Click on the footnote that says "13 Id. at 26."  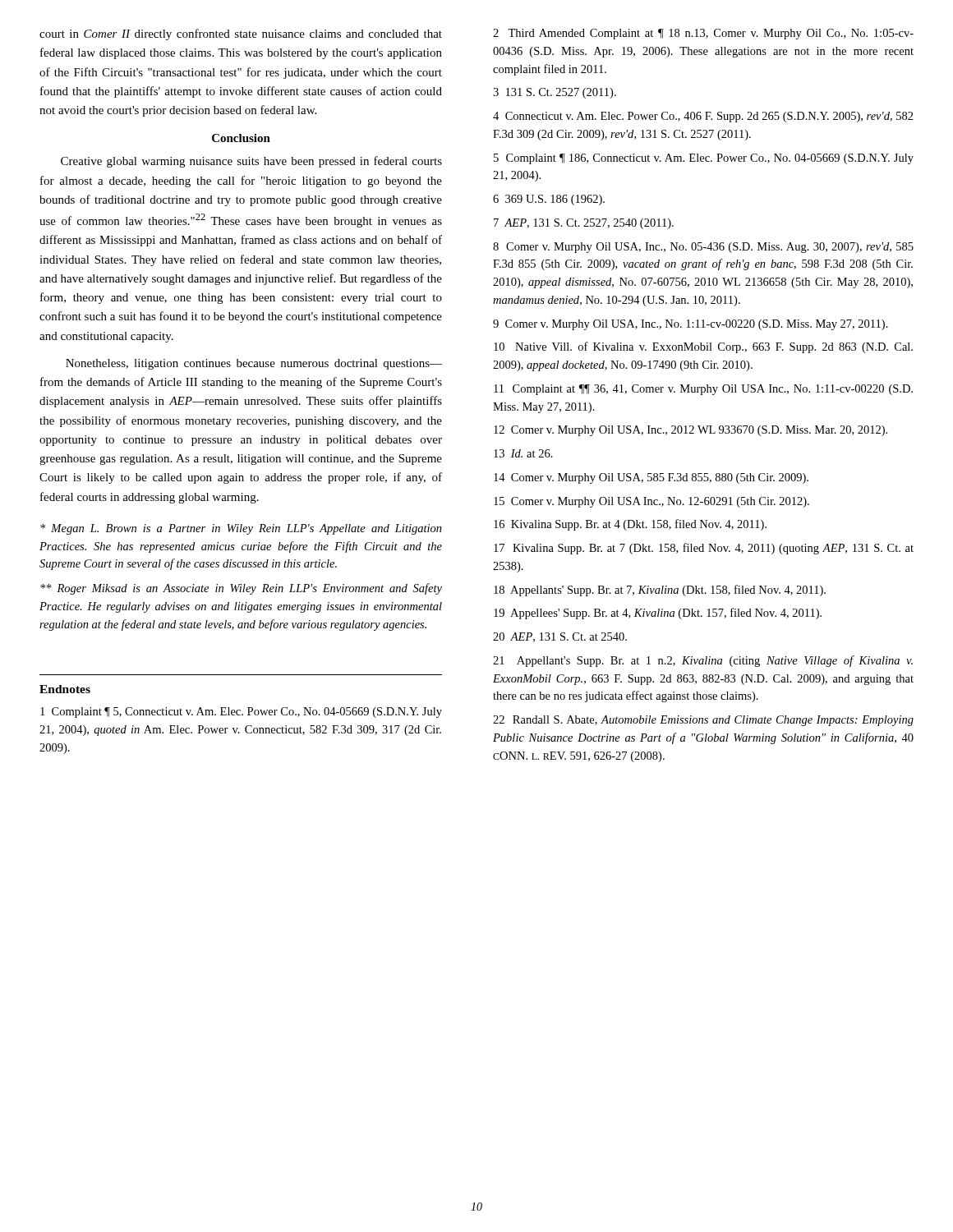tap(523, 453)
